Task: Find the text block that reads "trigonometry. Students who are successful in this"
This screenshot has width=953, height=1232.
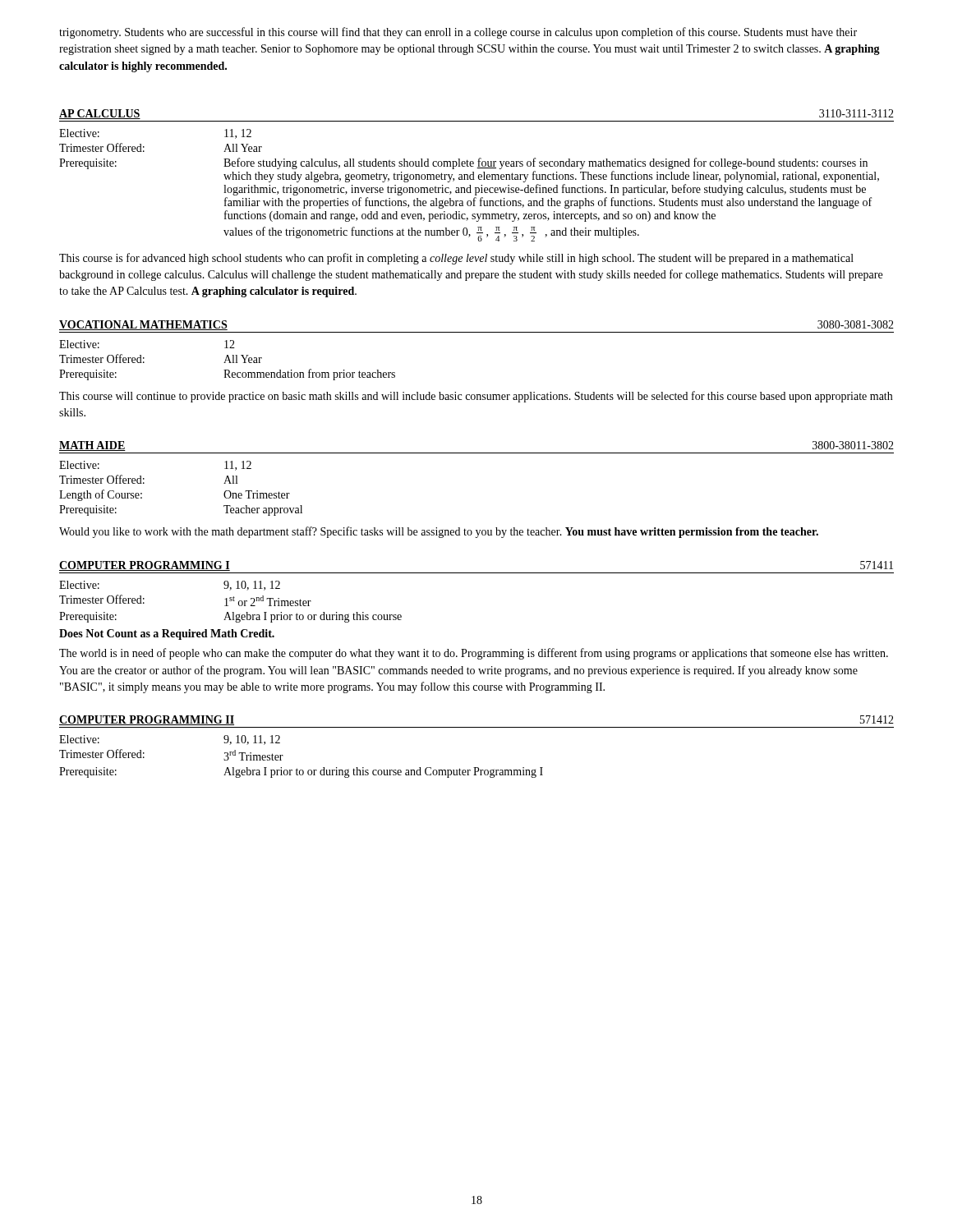Action: tap(469, 49)
